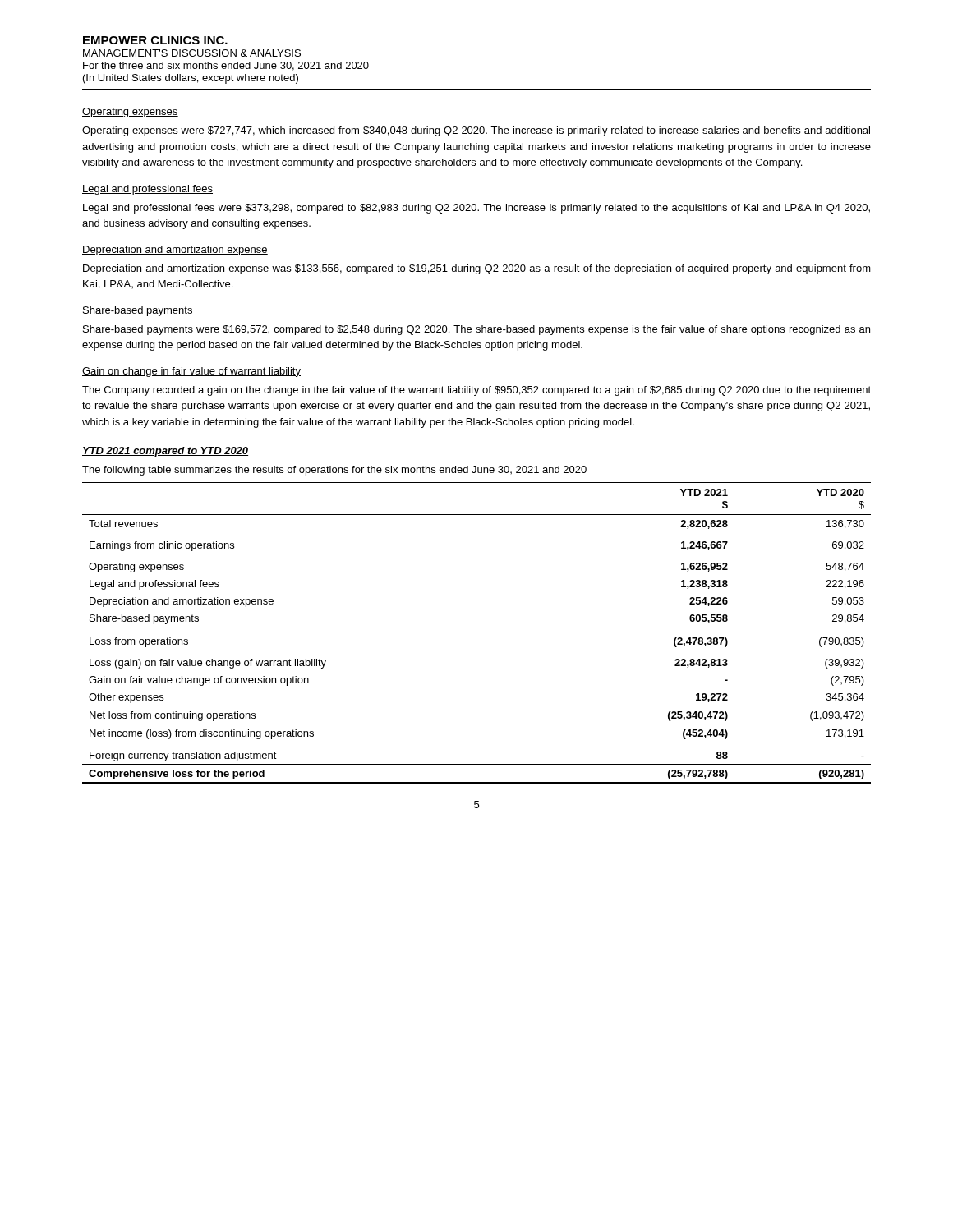953x1232 pixels.
Task: Navigate to the text block starting "Legal and professional fees were $373,298, compared to"
Action: (x=476, y=215)
